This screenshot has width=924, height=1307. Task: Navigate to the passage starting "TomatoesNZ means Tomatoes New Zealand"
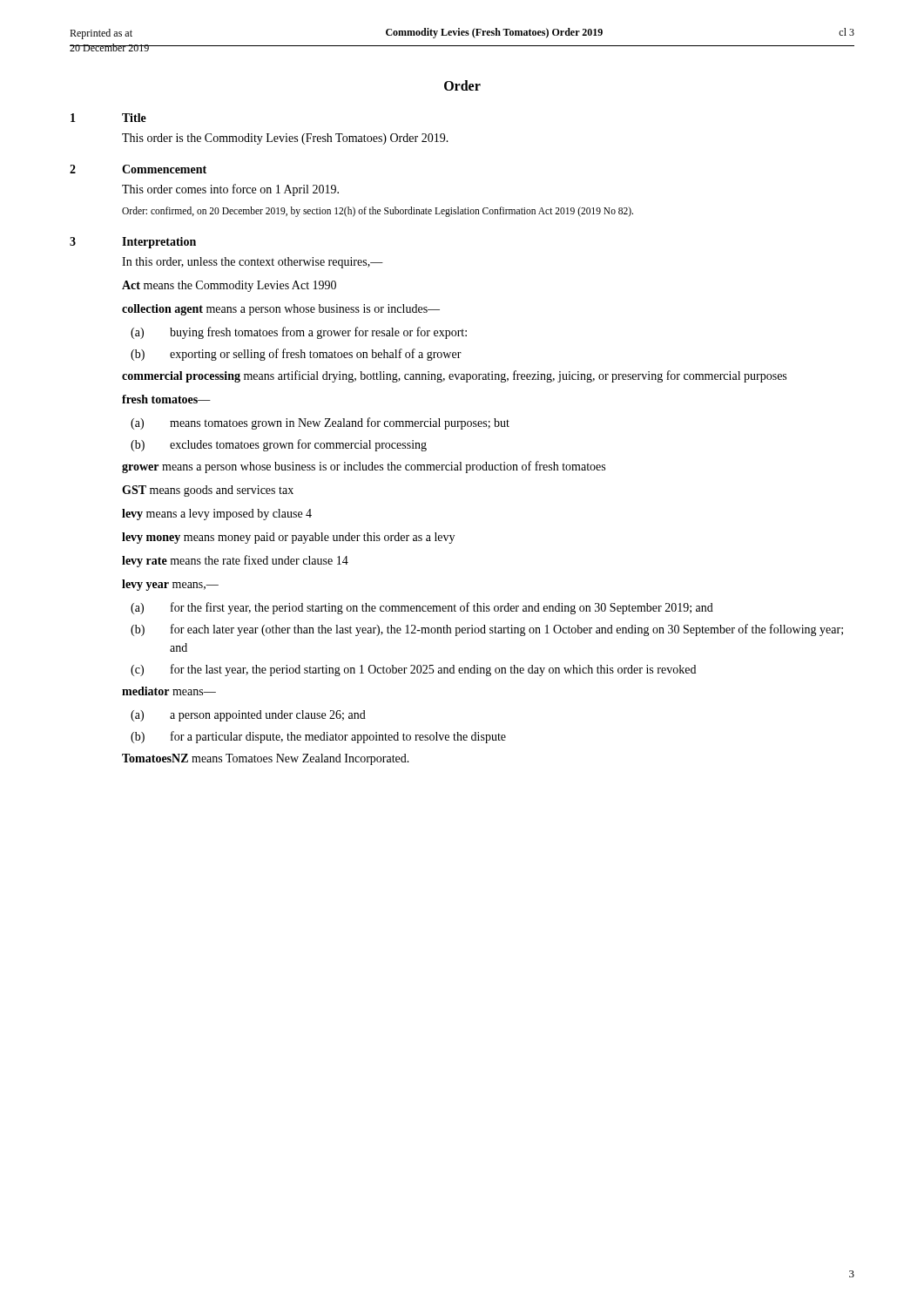tap(266, 759)
